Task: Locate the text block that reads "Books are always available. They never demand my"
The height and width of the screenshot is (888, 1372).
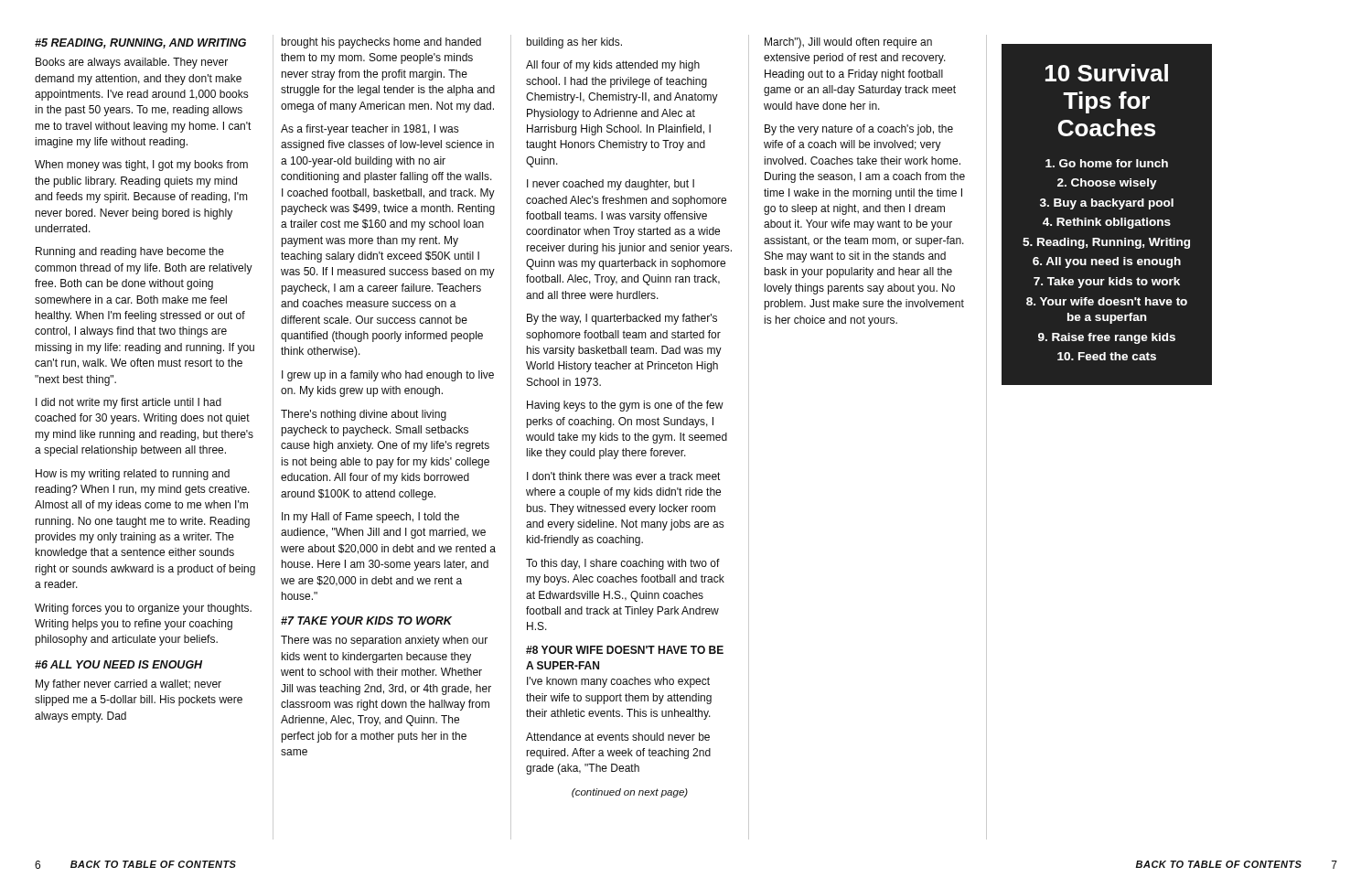Action: [146, 352]
